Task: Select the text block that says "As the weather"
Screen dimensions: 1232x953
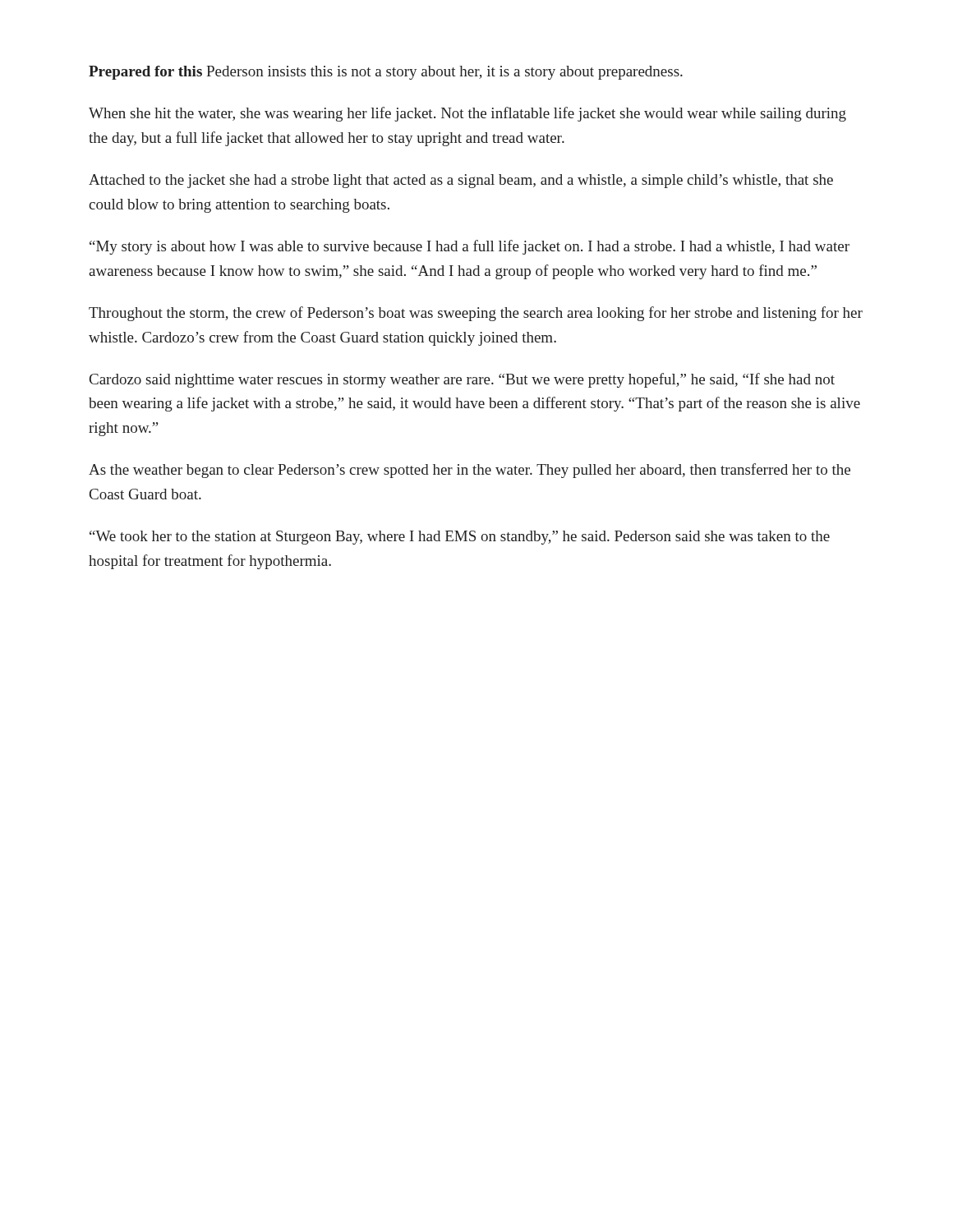Action: (x=470, y=482)
